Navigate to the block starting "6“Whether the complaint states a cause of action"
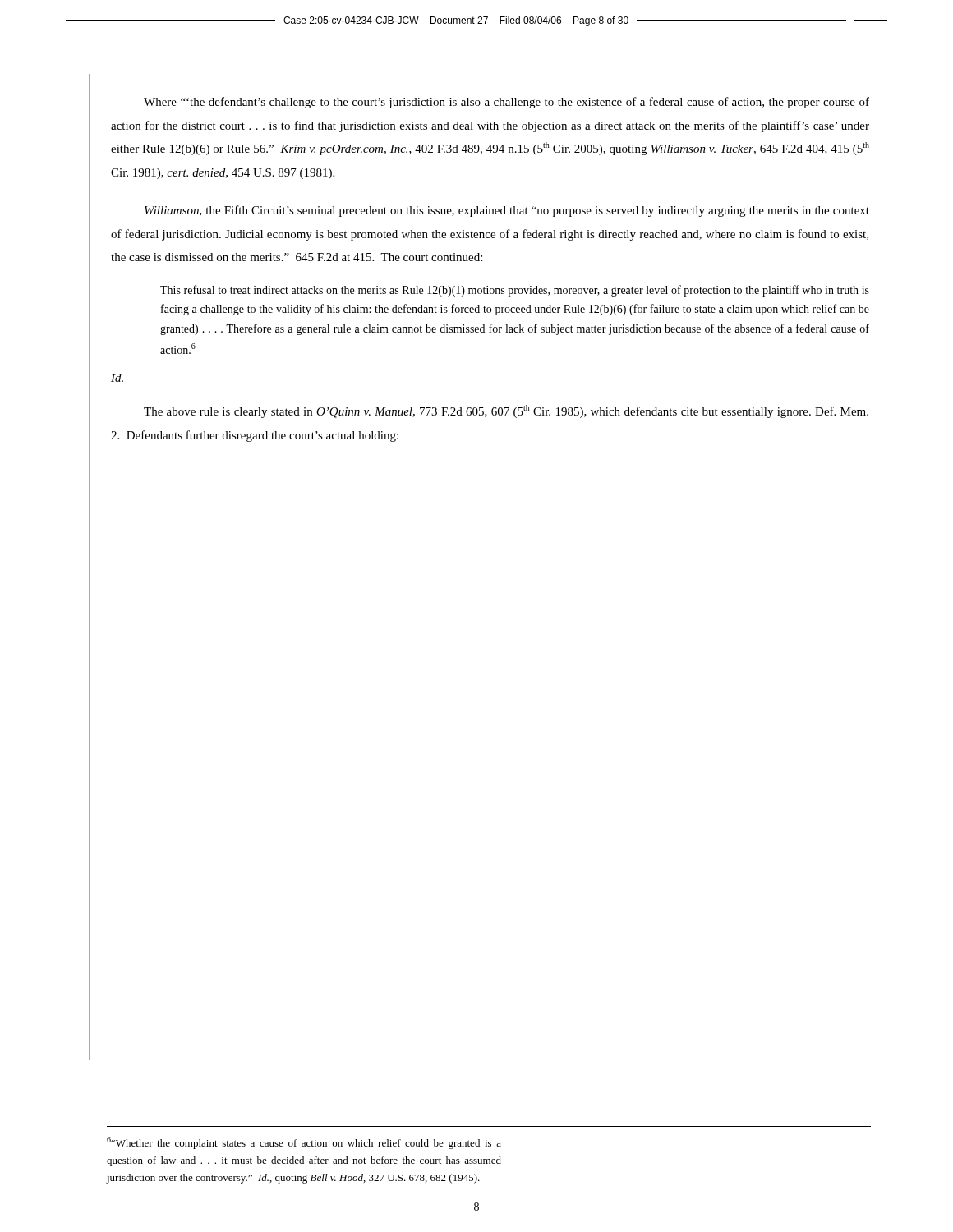This screenshot has width=953, height=1232. (x=304, y=1160)
